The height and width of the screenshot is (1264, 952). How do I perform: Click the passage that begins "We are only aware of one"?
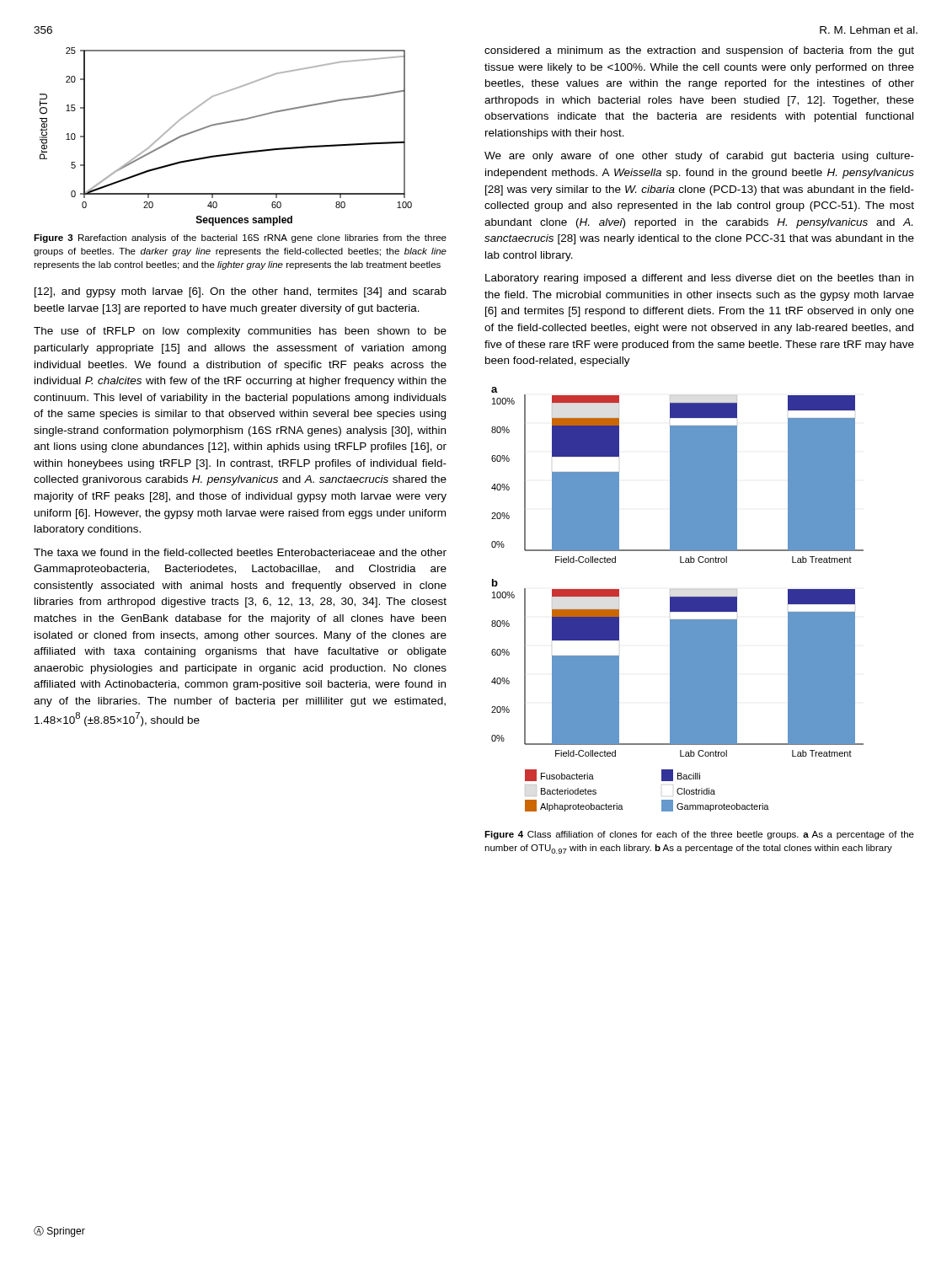tap(699, 205)
